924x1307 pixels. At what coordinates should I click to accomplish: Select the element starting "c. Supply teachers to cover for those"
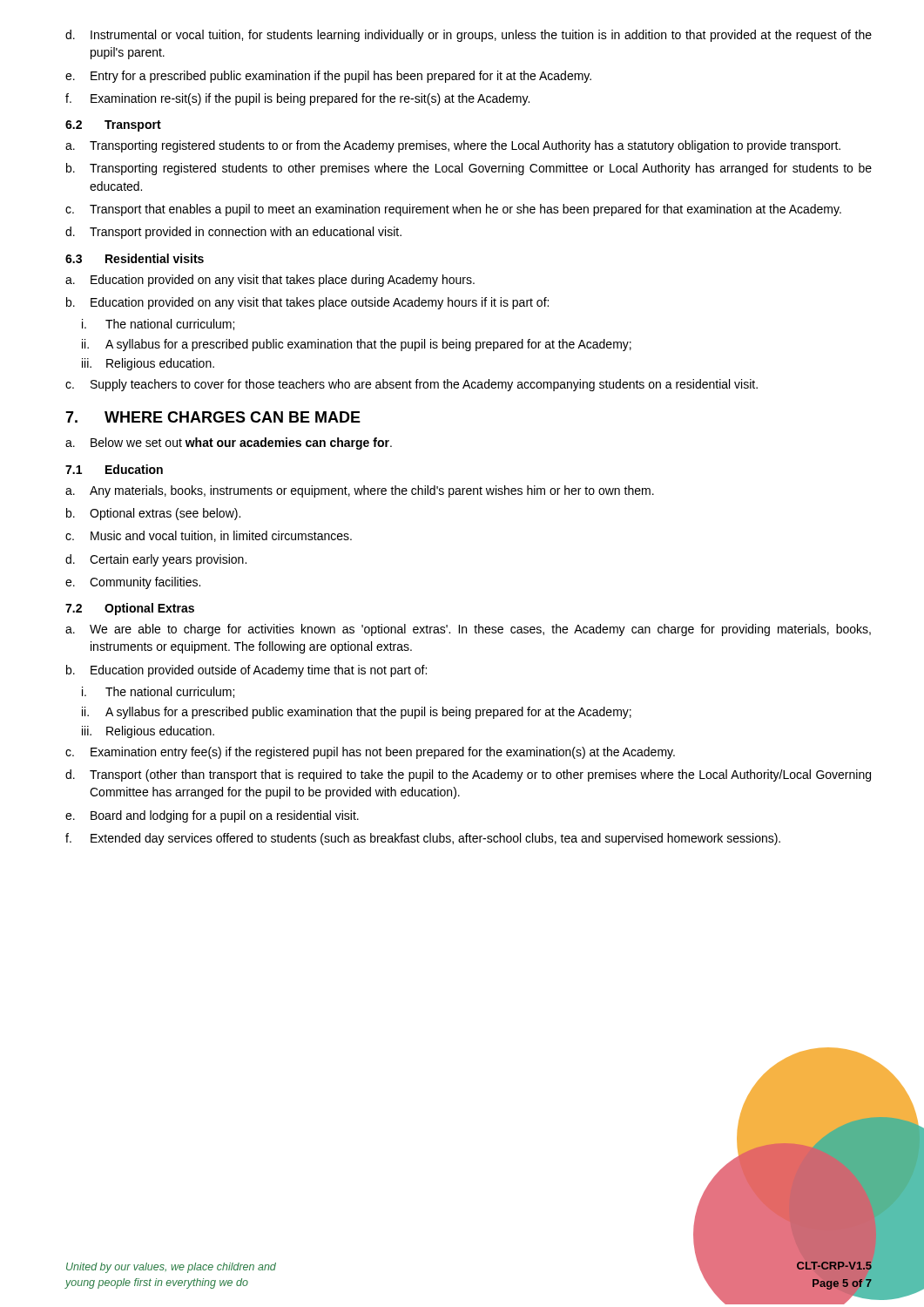click(469, 384)
